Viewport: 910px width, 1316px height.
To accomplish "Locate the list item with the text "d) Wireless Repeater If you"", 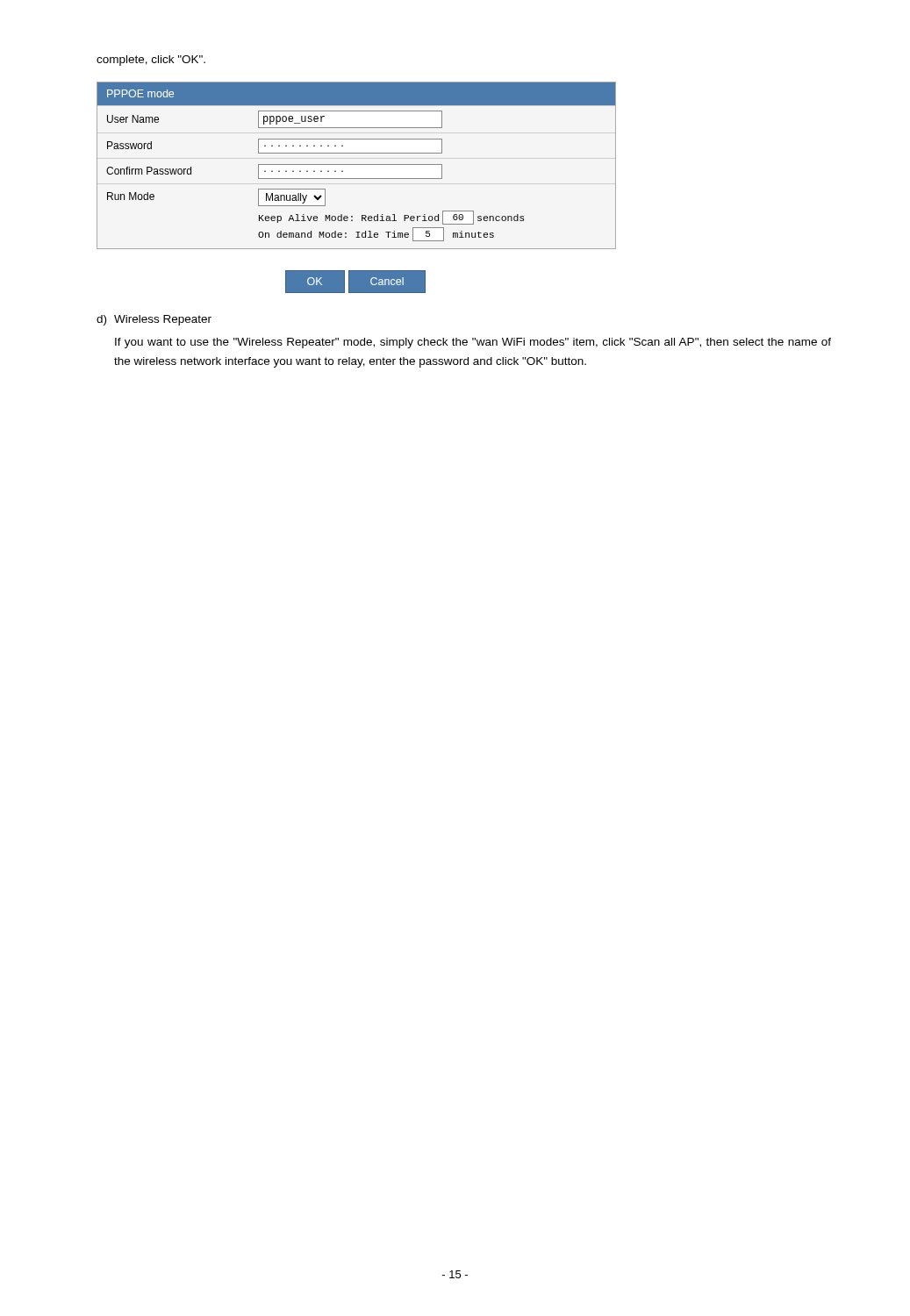I will (x=464, y=342).
